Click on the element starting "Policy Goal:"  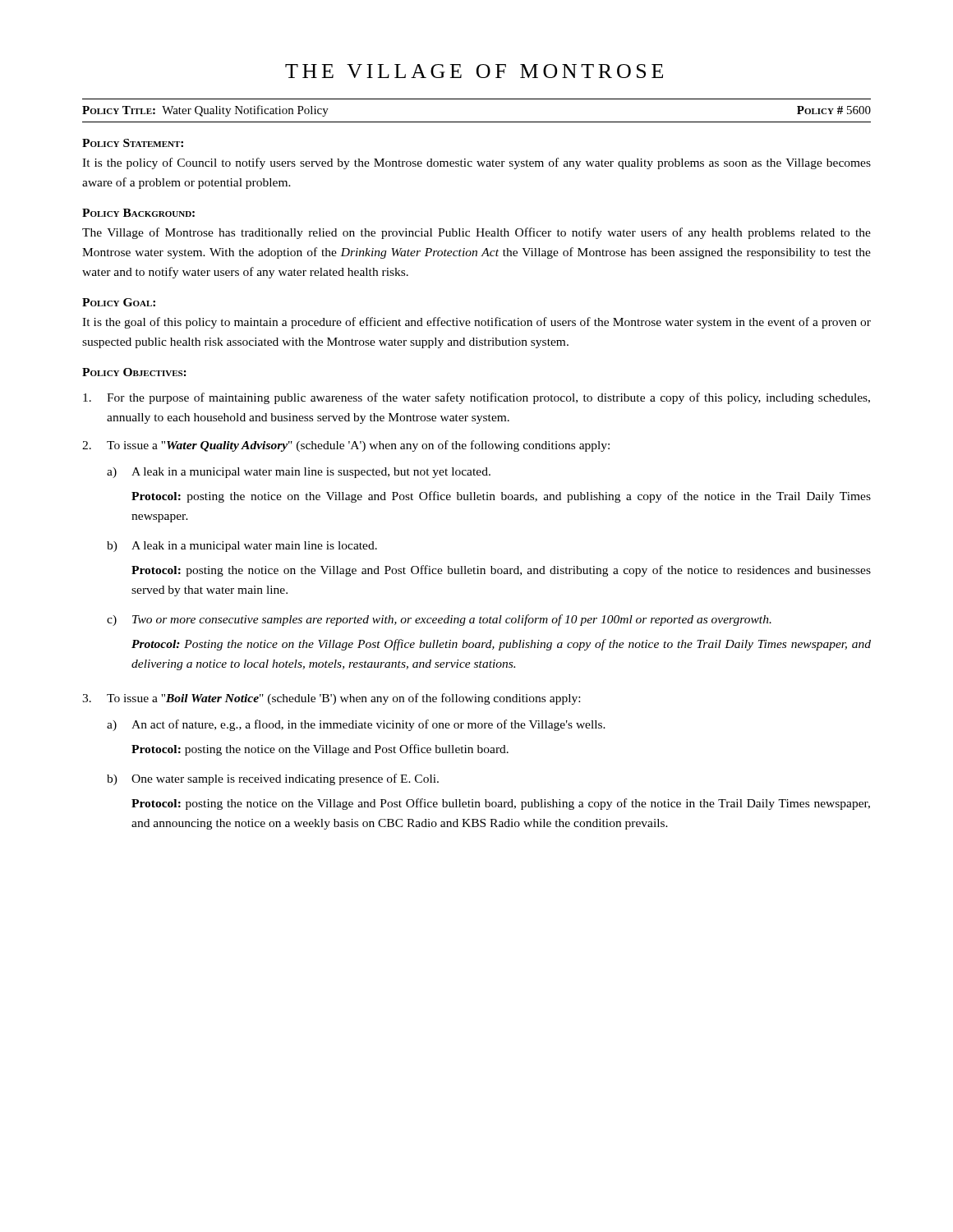pyautogui.click(x=119, y=302)
